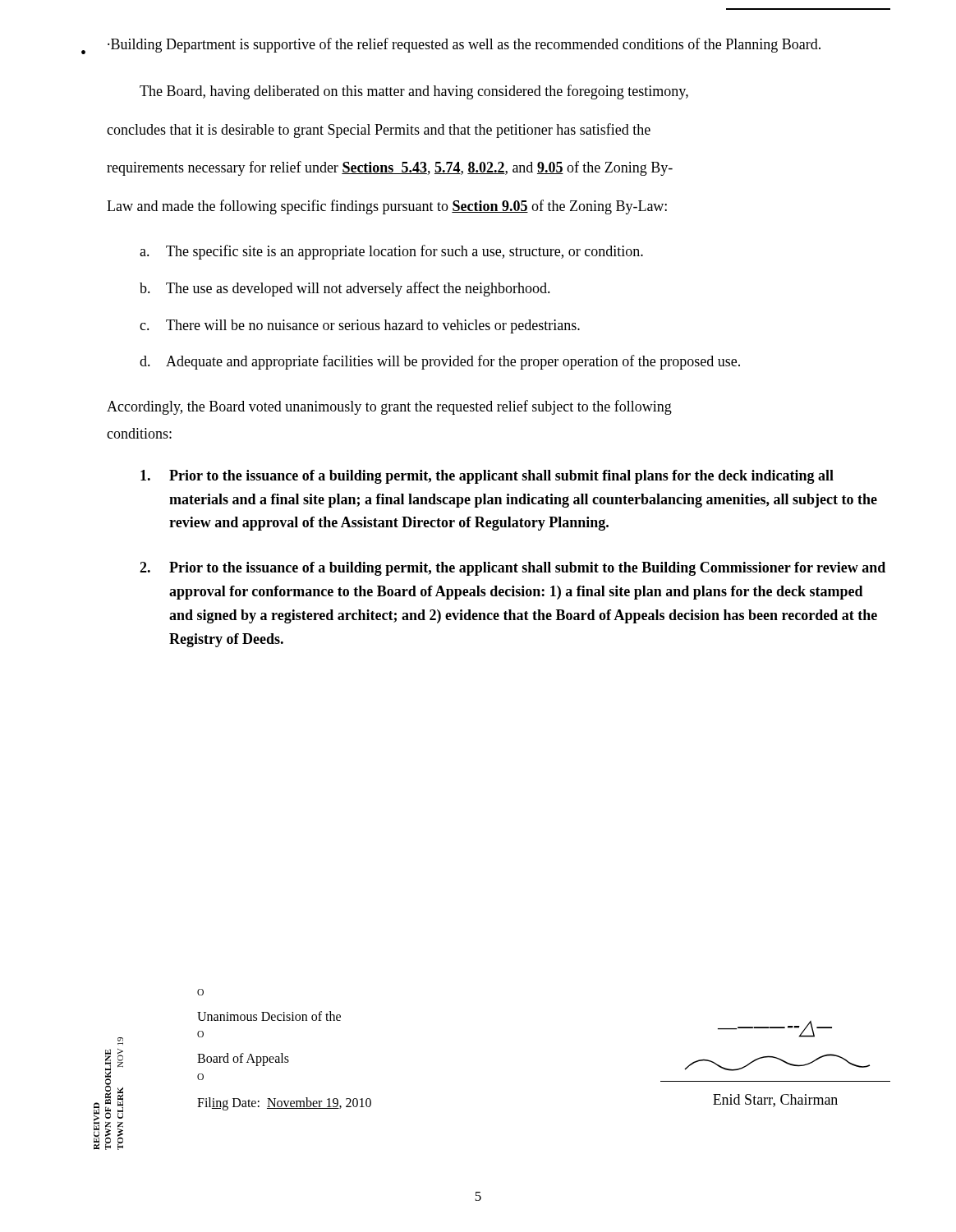This screenshot has height=1232, width=956.
Task: Select the passage starting "a. The specific site is"
Action: click(x=392, y=252)
